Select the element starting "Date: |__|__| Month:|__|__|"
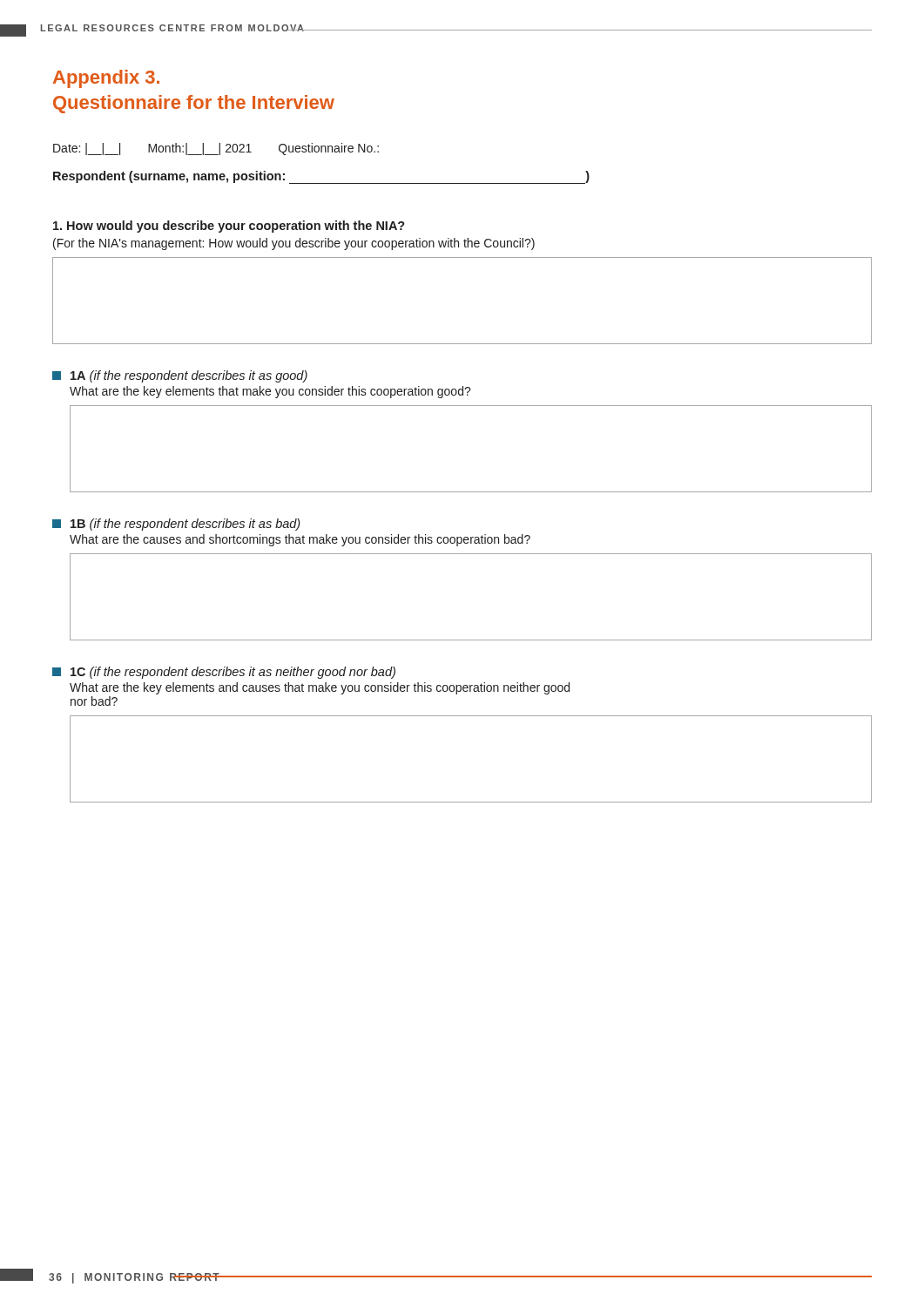This screenshot has width=924, height=1307. 216,148
